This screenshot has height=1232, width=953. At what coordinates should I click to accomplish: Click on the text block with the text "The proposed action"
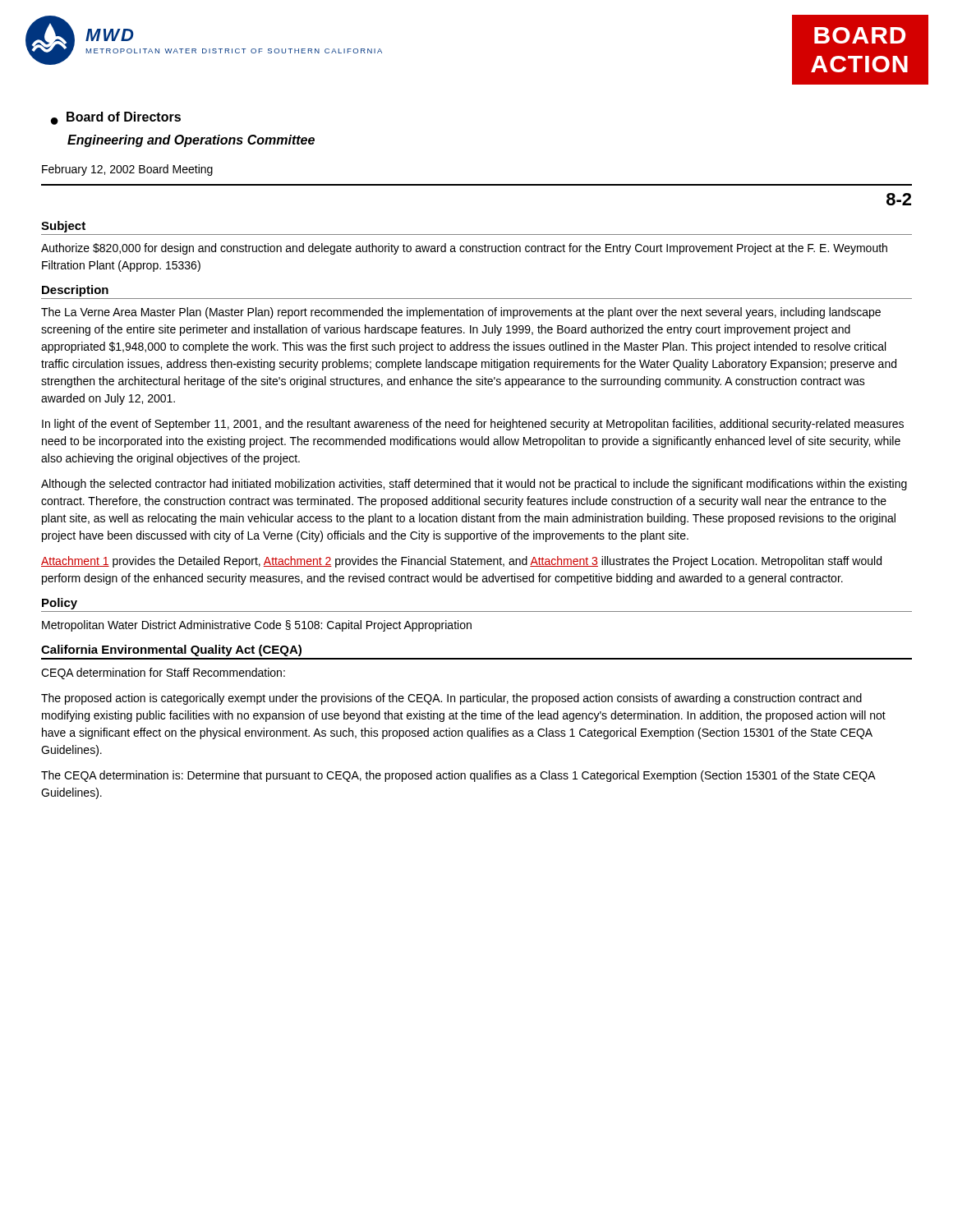point(463,724)
